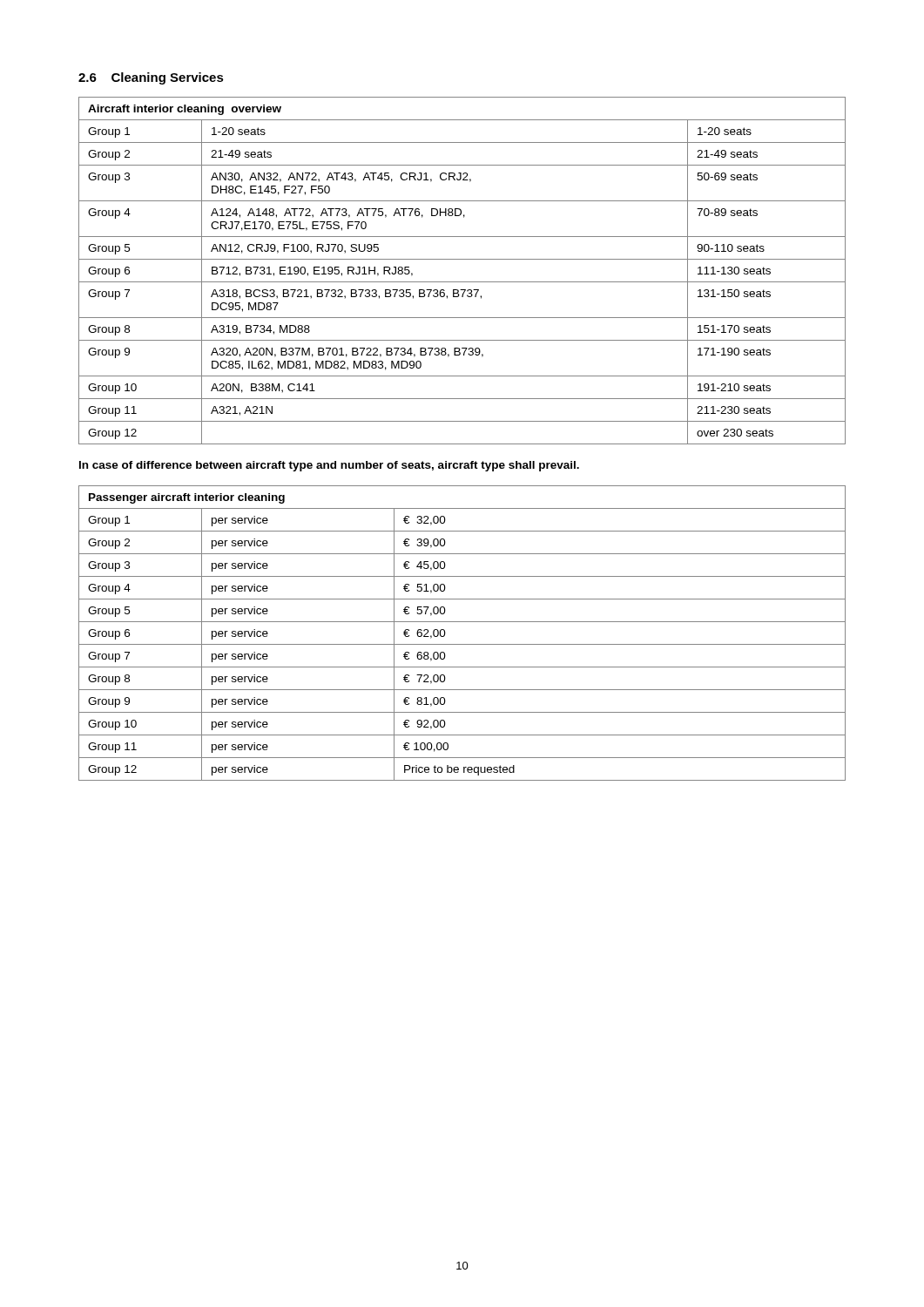The width and height of the screenshot is (924, 1307).
Task: Click on the table containing "111-130 seats"
Action: [462, 271]
